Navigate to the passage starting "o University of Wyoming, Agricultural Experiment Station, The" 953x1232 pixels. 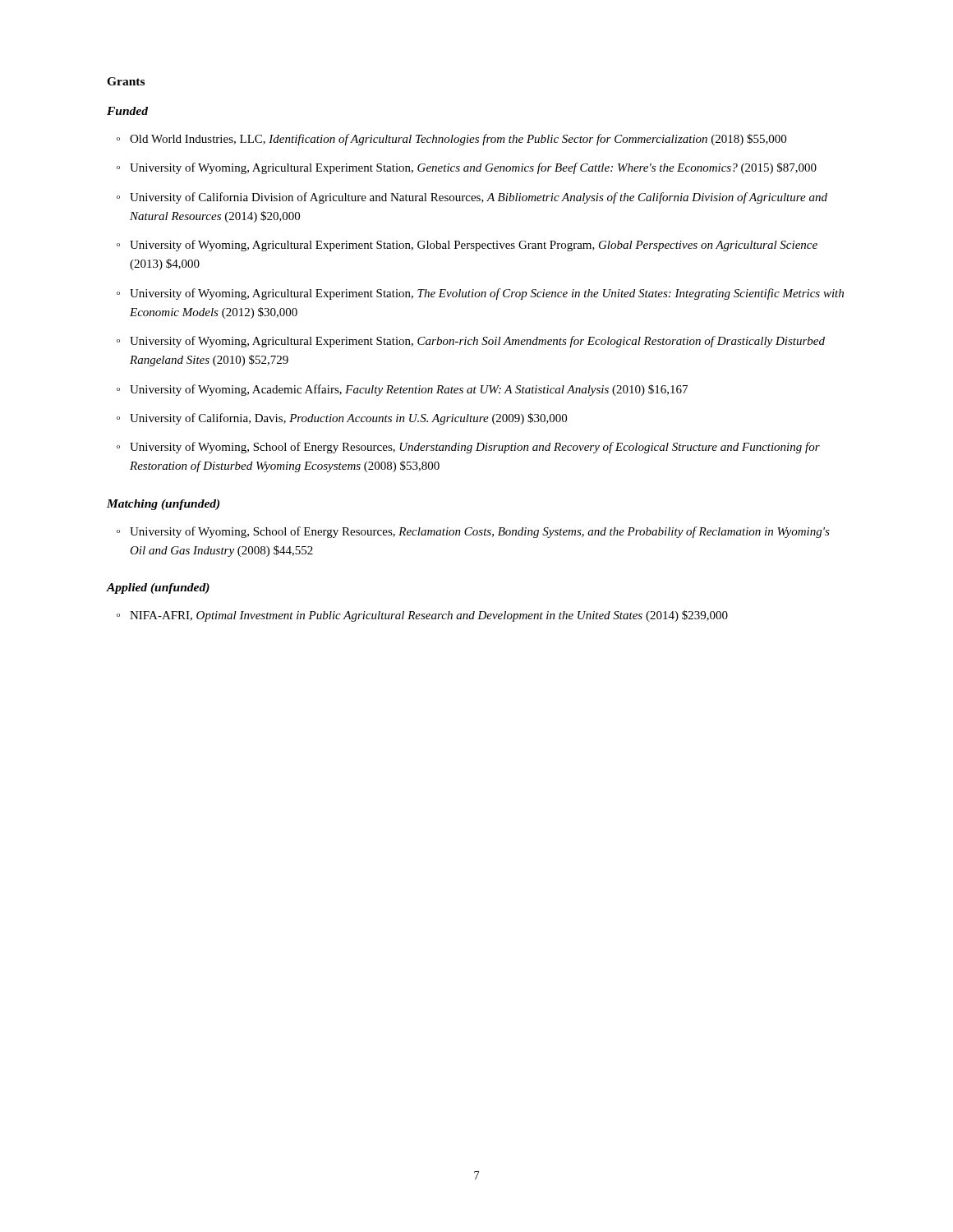pyautogui.click(x=476, y=303)
